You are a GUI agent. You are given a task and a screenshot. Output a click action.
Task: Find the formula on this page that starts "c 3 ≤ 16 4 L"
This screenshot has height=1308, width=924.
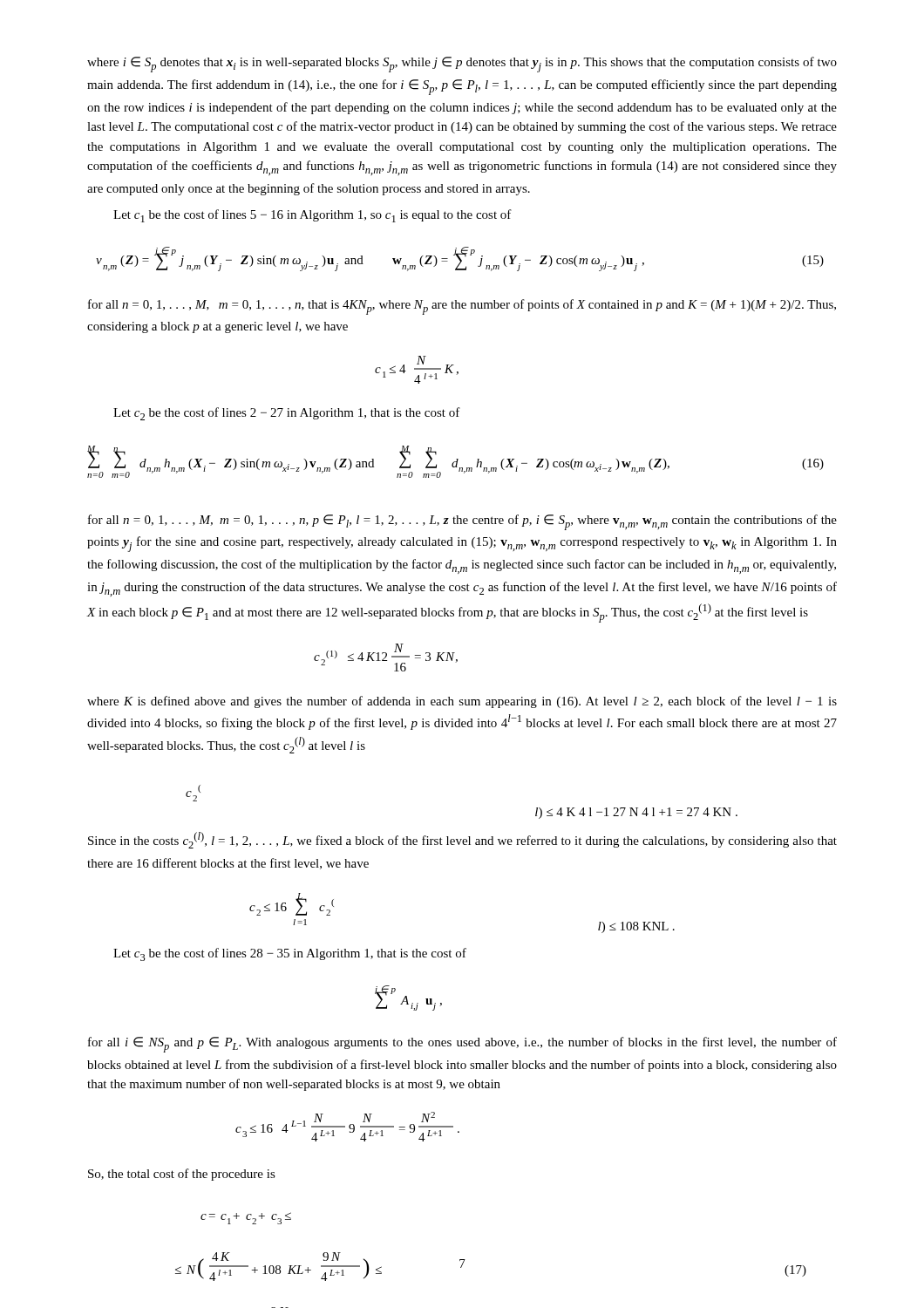(462, 1127)
